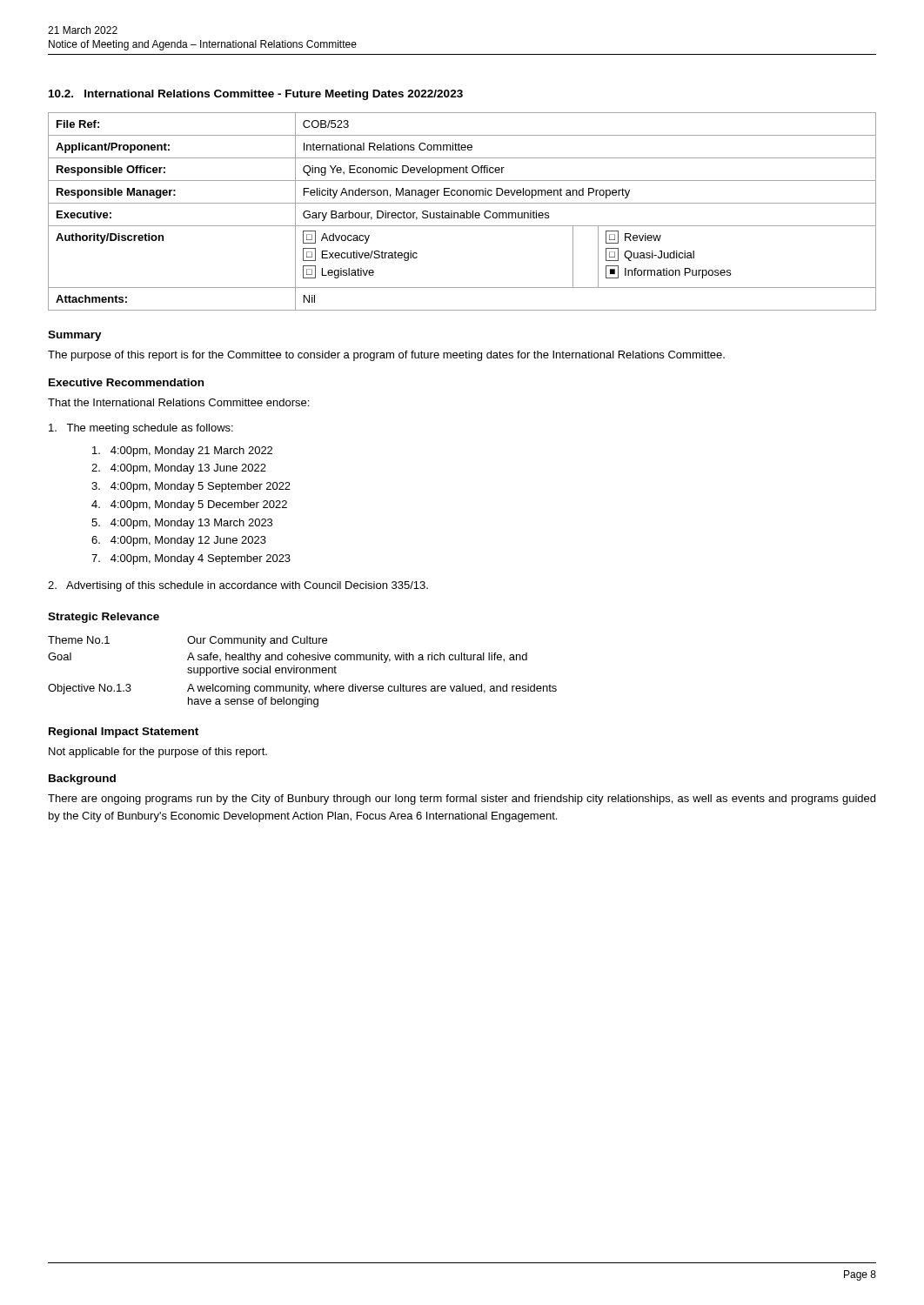The width and height of the screenshot is (924, 1305).
Task: Where is the passage that starts "Not applicable for the purpose"?
Action: point(158,751)
